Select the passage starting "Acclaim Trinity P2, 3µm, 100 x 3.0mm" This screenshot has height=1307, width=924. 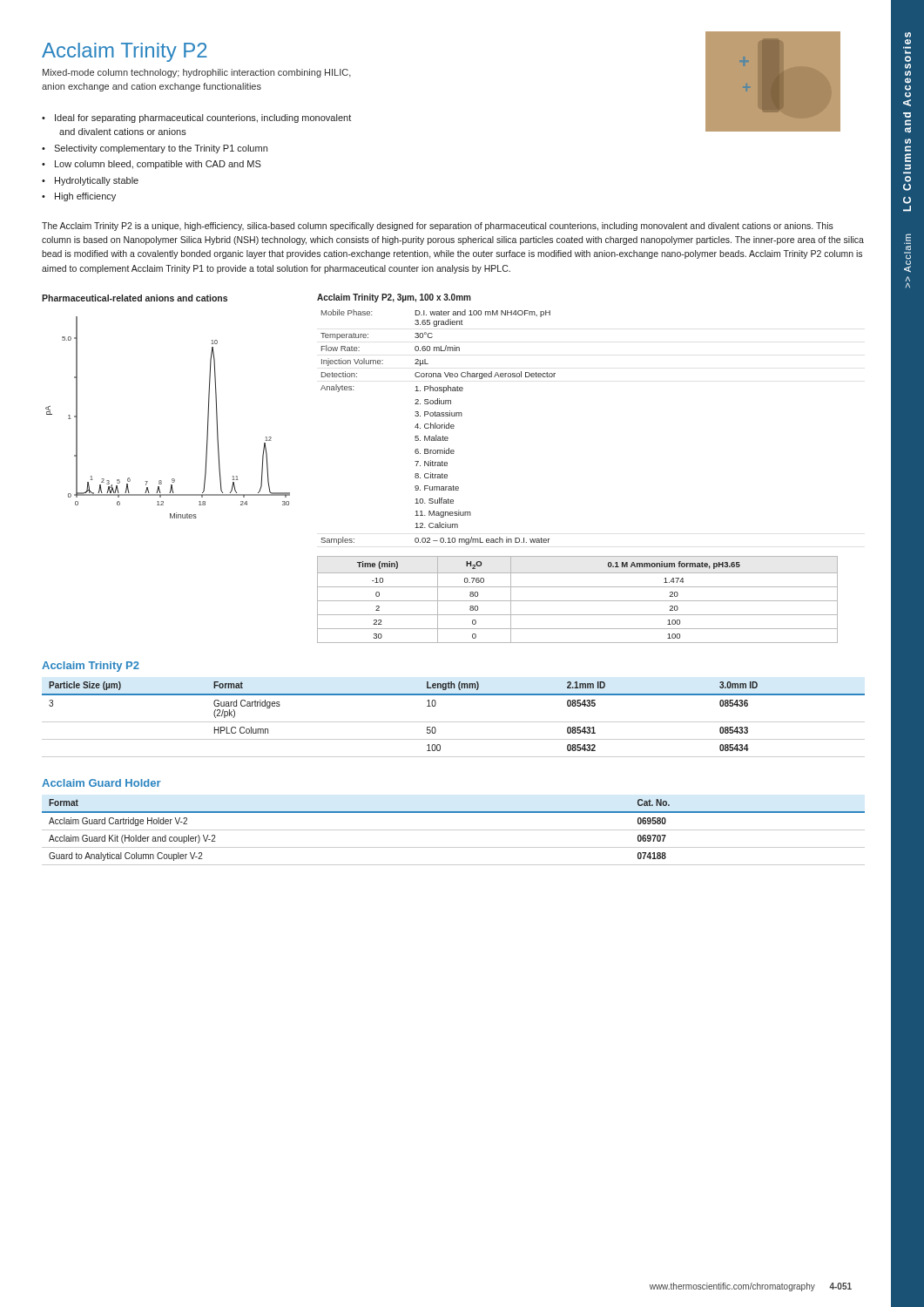(x=394, y=298)
